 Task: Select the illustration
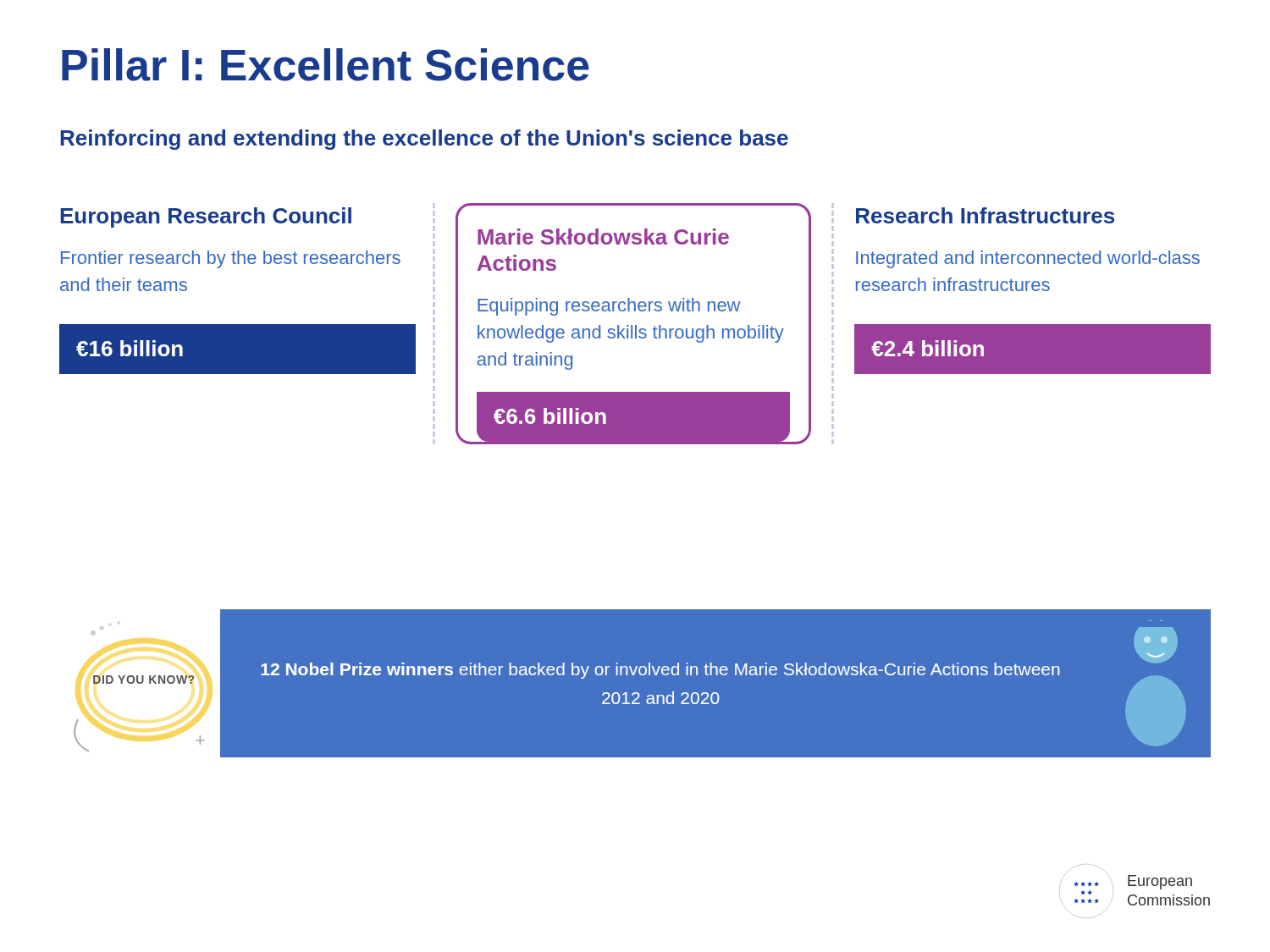pos(1156,683)
